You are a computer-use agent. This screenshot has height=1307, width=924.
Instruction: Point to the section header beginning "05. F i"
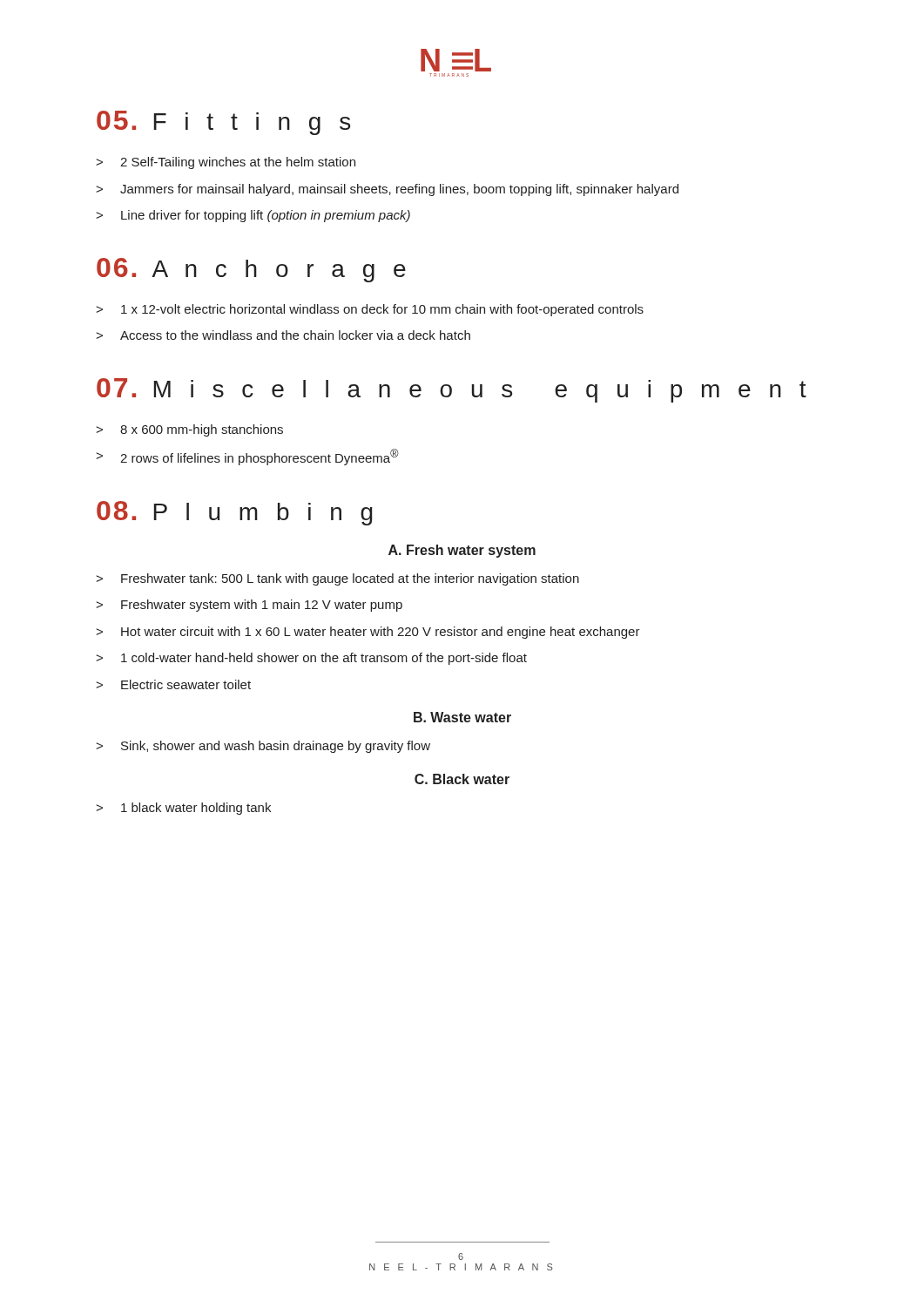[226, 121]
